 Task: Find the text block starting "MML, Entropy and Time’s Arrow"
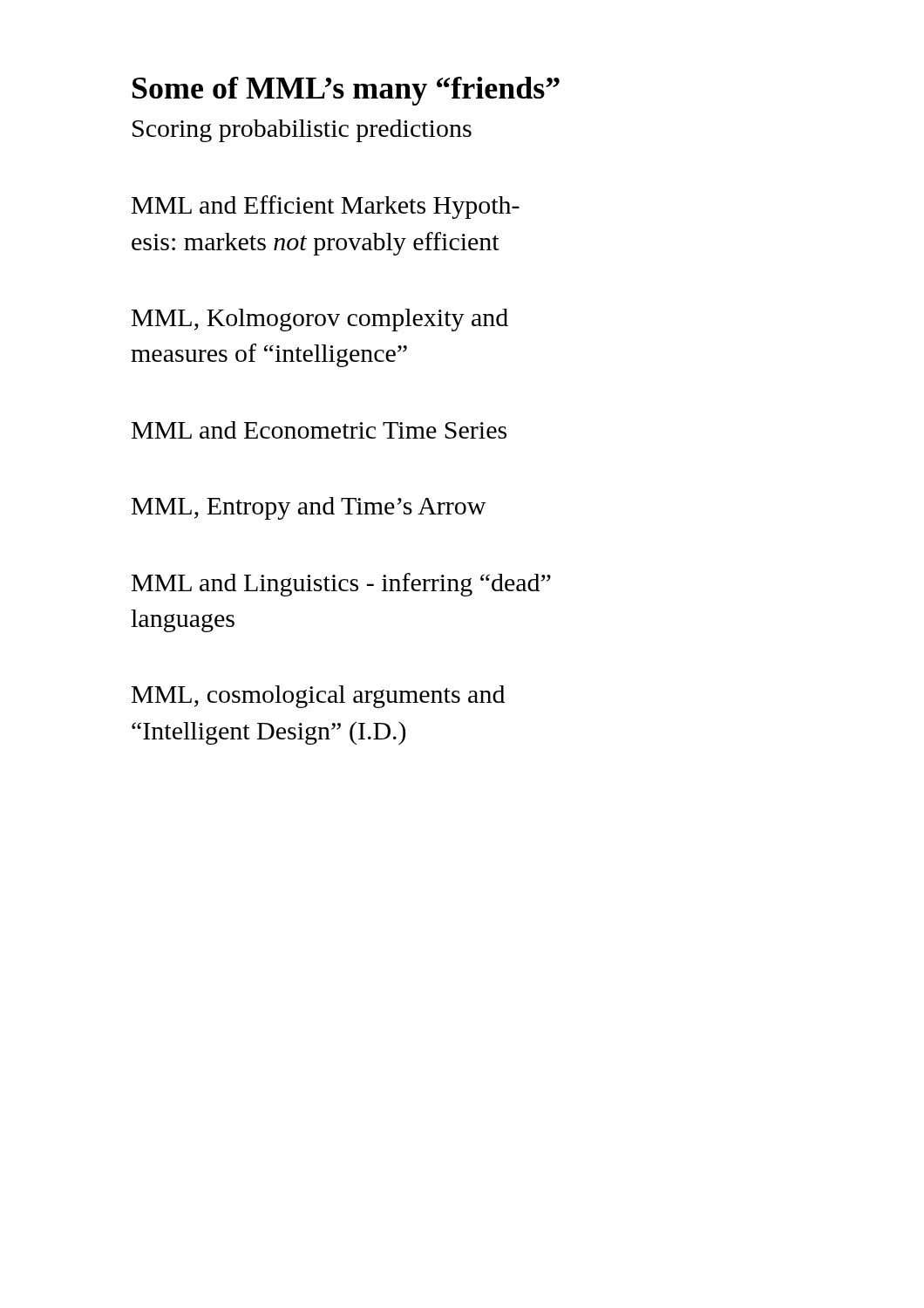(x=436, y=506)
